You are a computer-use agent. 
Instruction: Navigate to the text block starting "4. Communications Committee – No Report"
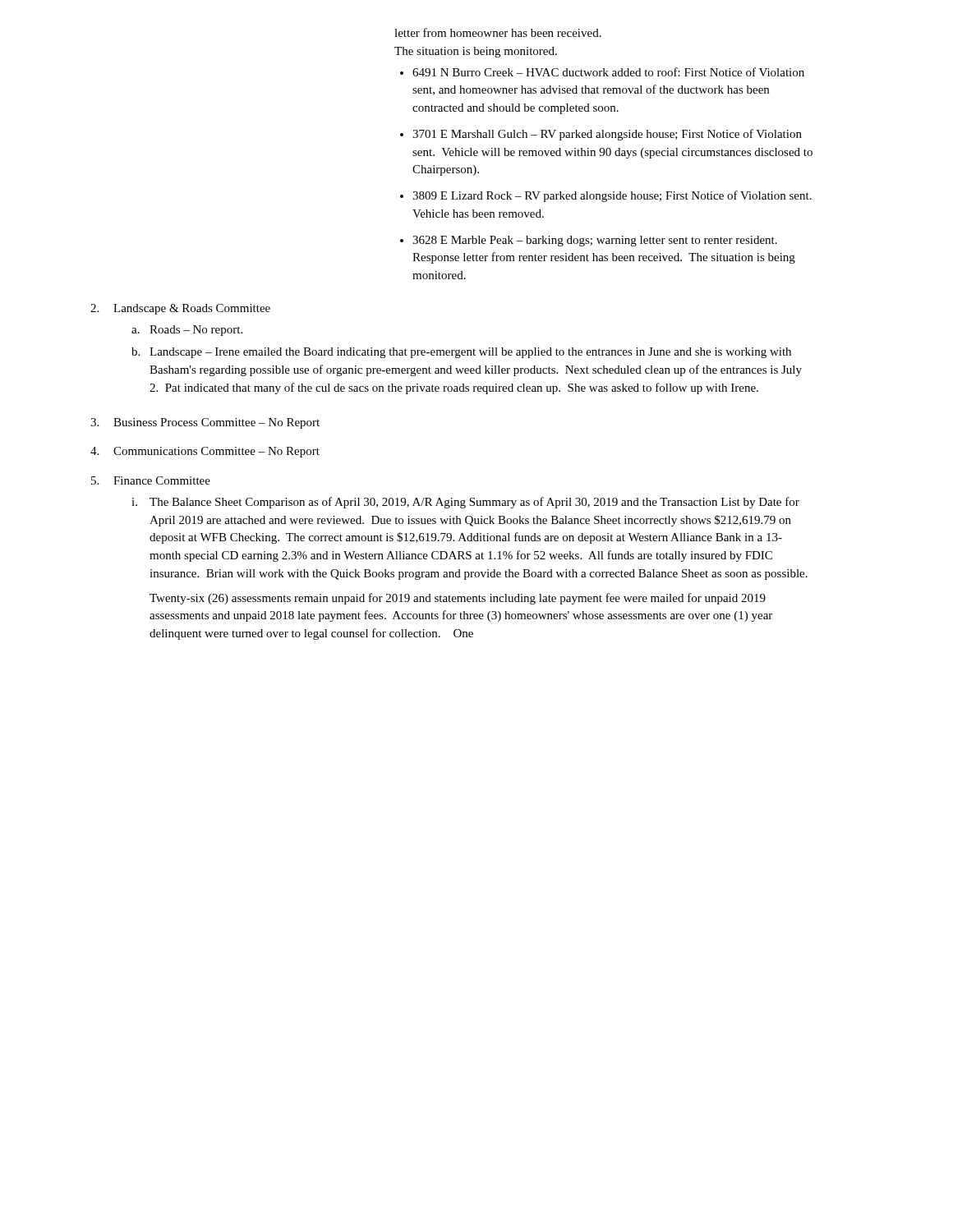point(205,452)
